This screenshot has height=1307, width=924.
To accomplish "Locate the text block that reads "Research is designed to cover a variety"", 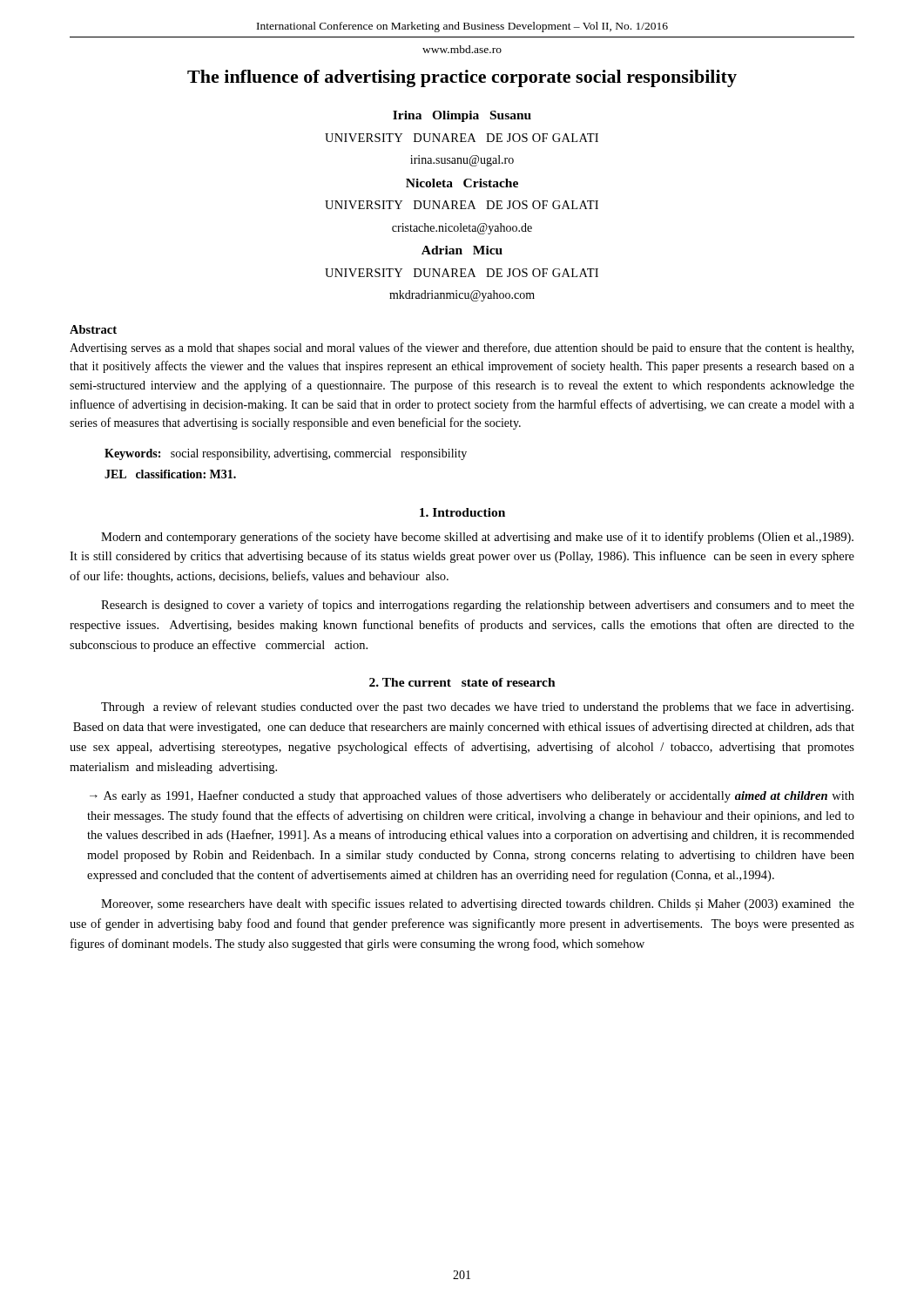I will point(462,625).
